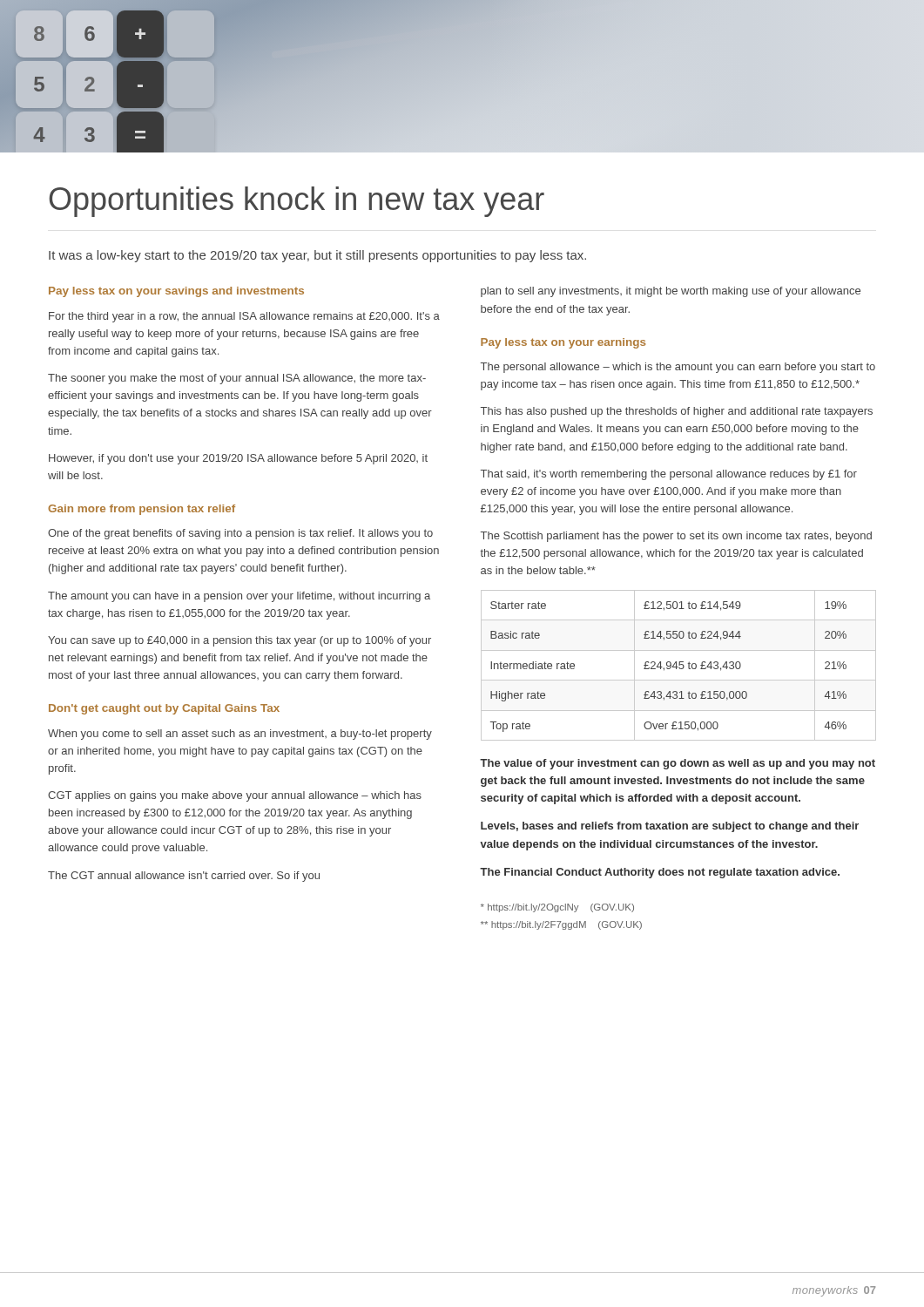Click on the text block with the text "When you come to sell an"
Screen dimensions: 1307x924
pyautogui.click(x=246, y=751)
